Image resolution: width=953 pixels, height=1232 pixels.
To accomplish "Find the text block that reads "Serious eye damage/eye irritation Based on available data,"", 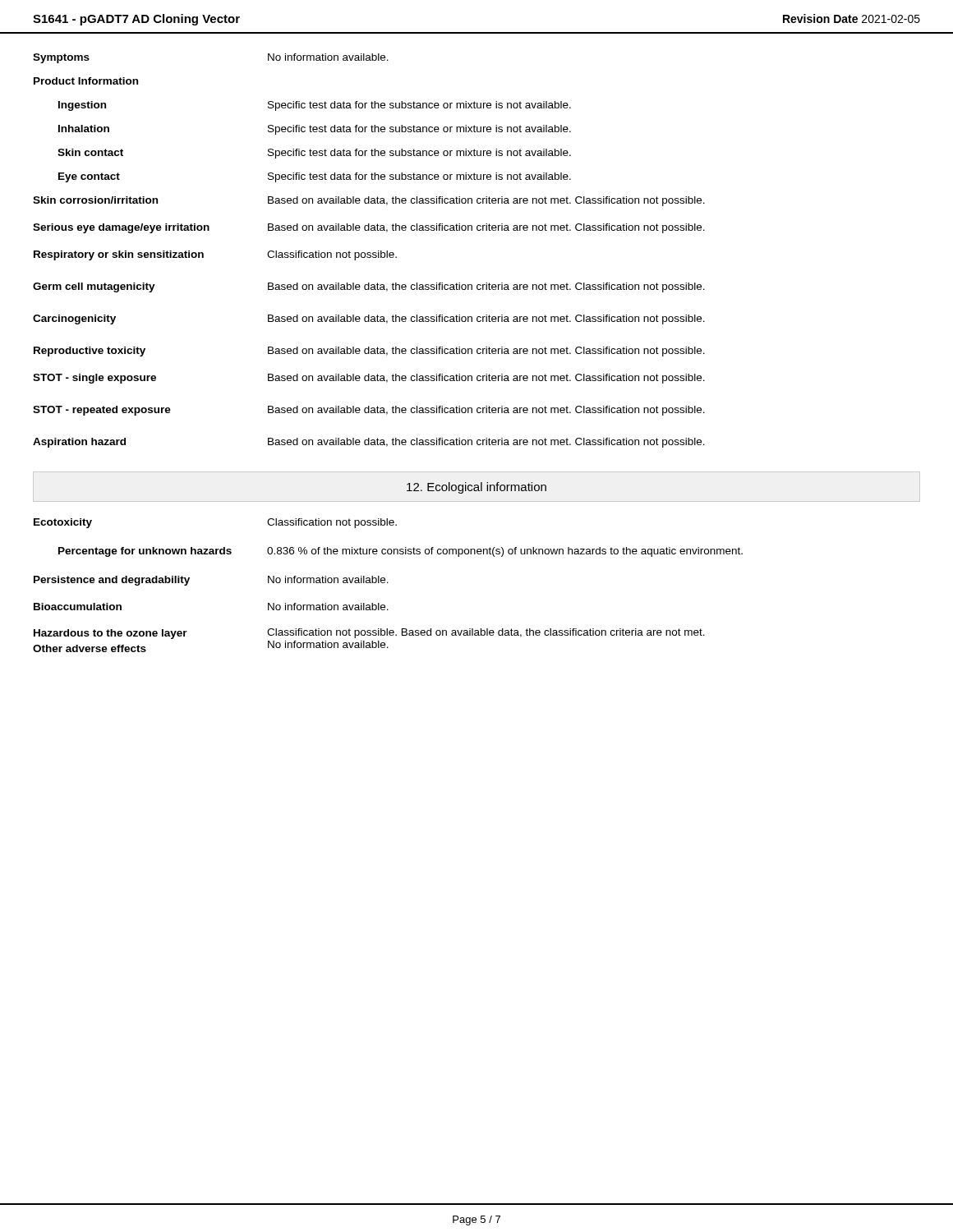I will pos(476,227).
